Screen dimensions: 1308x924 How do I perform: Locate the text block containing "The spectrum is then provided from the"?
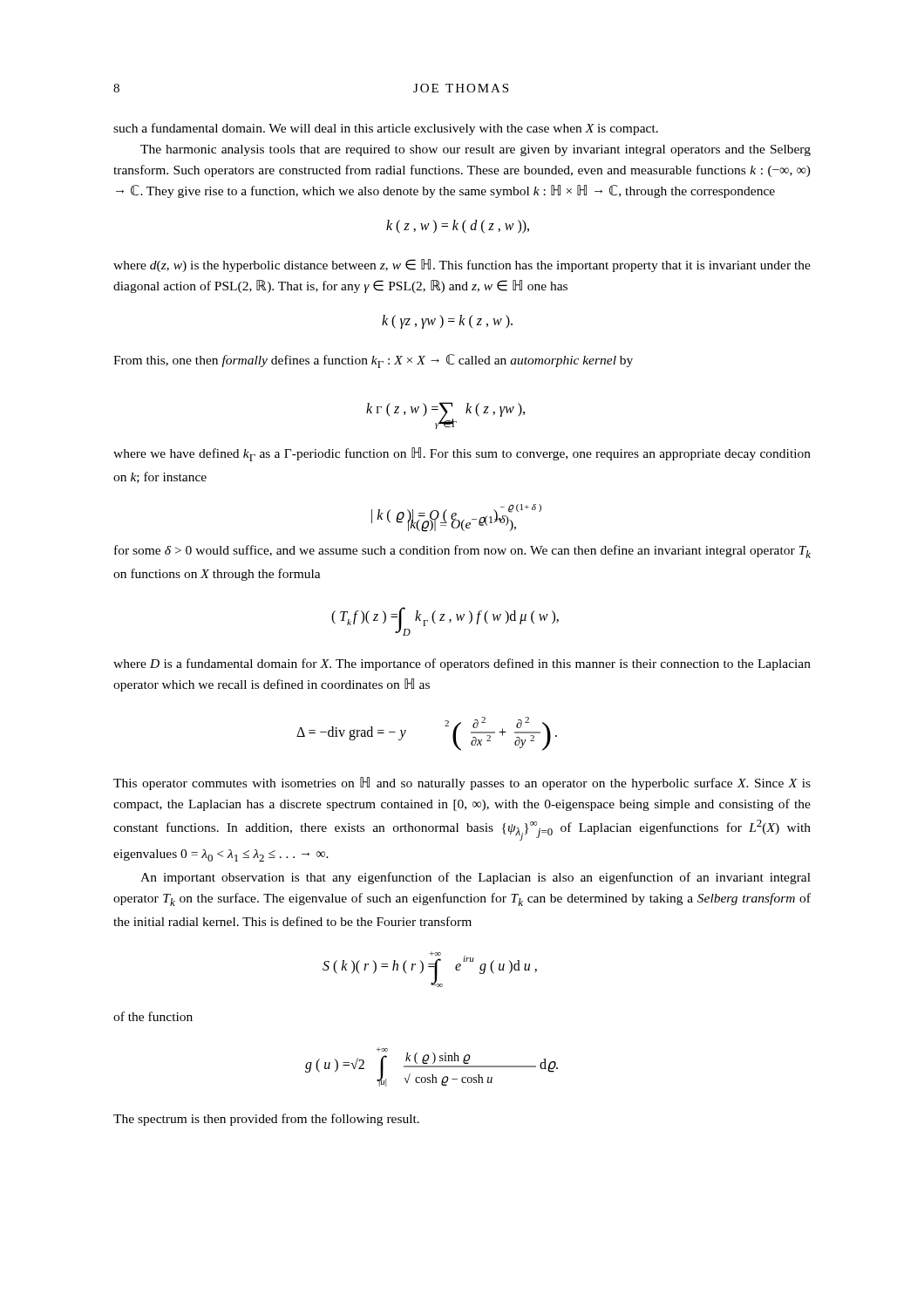click(267, 1118)
